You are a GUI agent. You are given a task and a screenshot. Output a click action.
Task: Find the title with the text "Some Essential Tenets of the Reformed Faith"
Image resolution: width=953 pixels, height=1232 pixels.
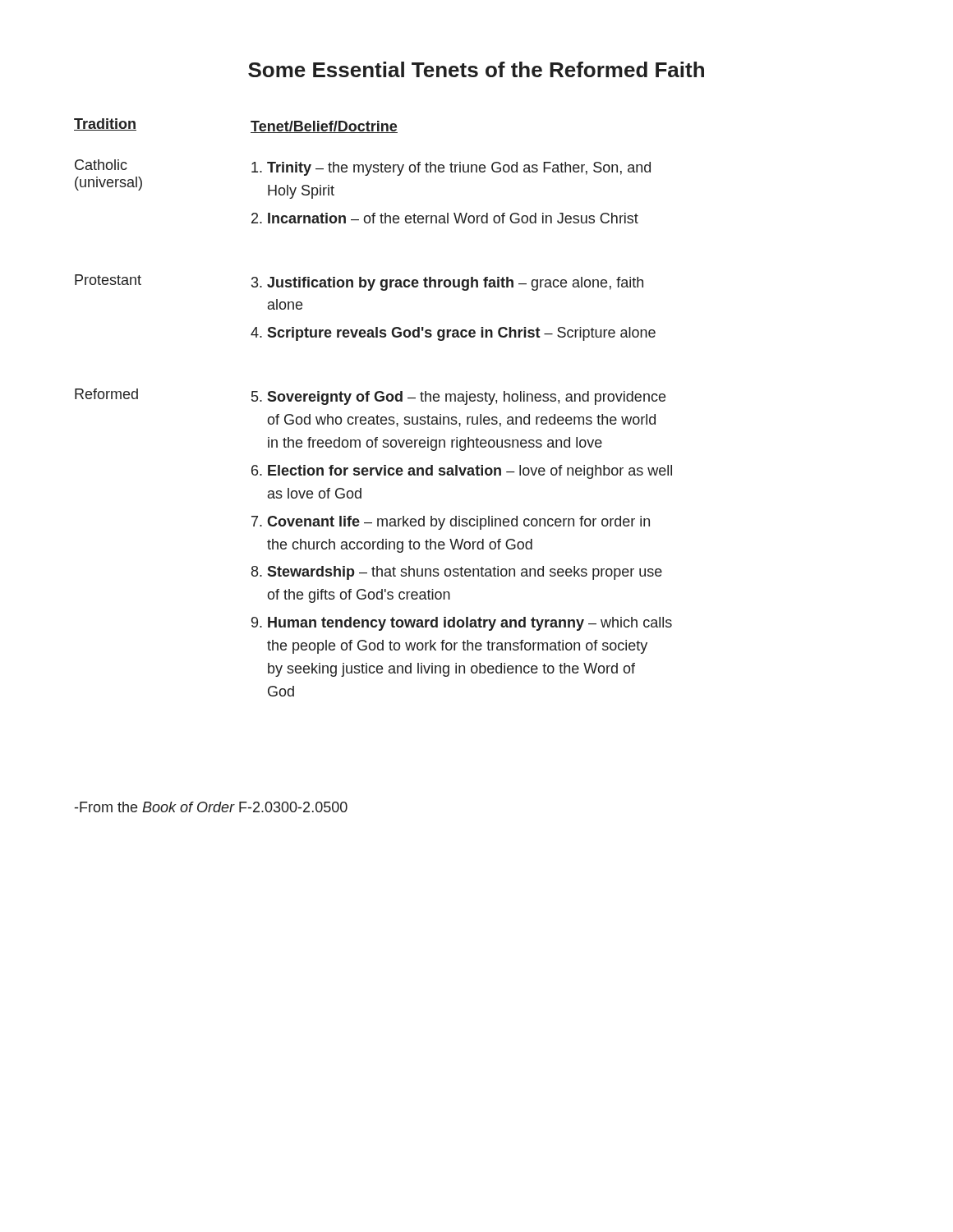coord(476,70)
